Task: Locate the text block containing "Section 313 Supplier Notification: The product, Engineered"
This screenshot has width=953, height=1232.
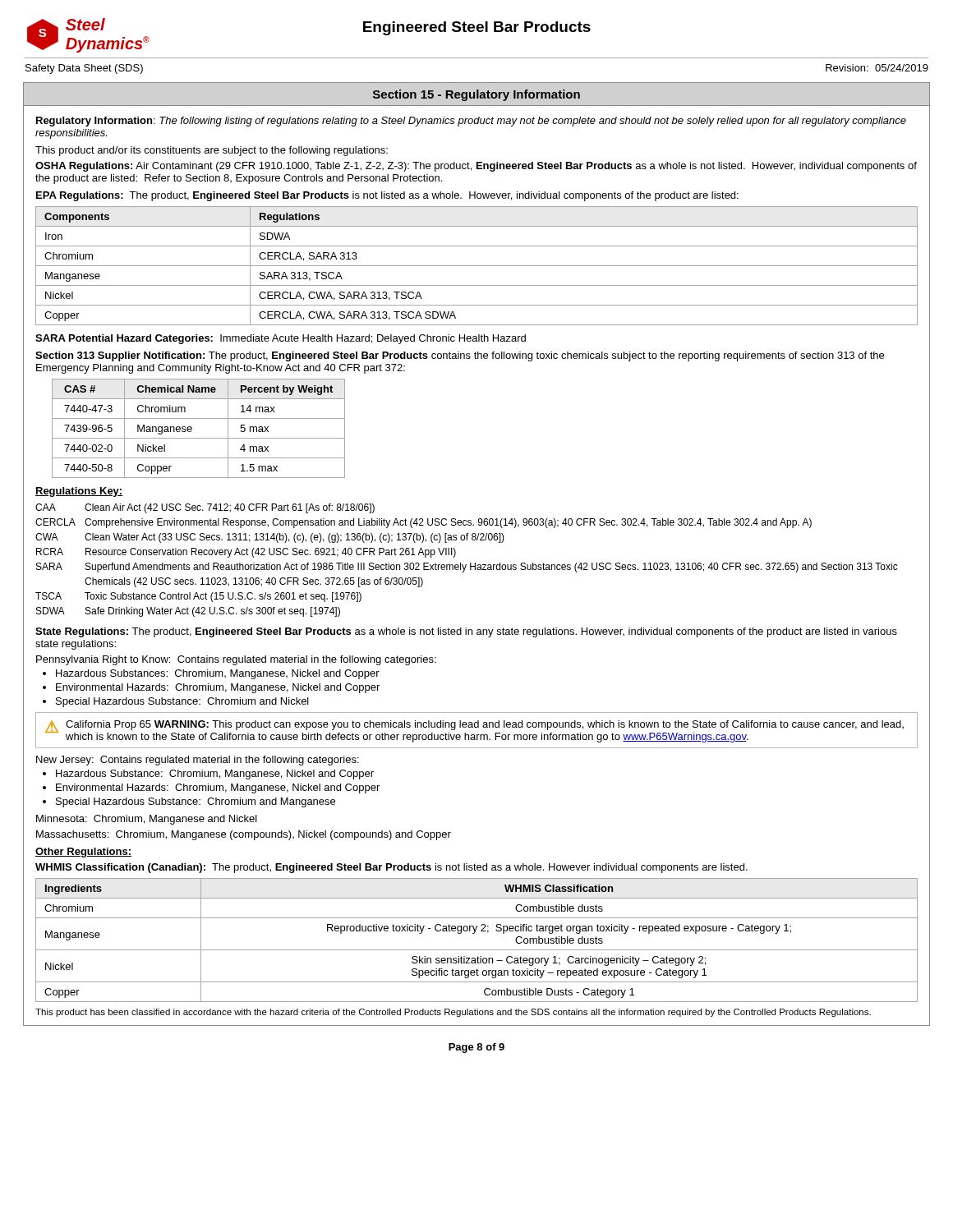Action: 460,361
